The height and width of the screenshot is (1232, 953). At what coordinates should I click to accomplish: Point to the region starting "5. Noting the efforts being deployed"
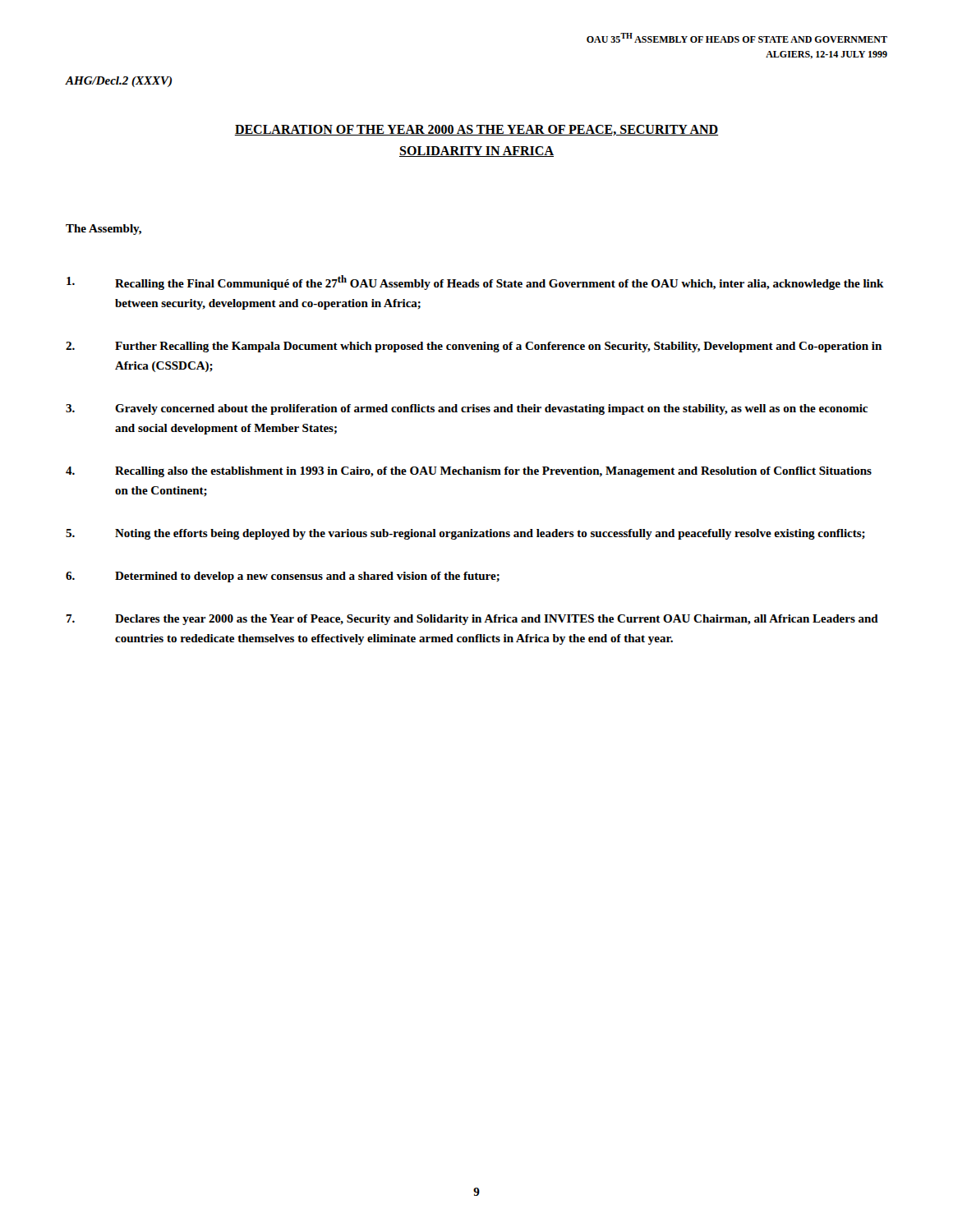point(476,533)
